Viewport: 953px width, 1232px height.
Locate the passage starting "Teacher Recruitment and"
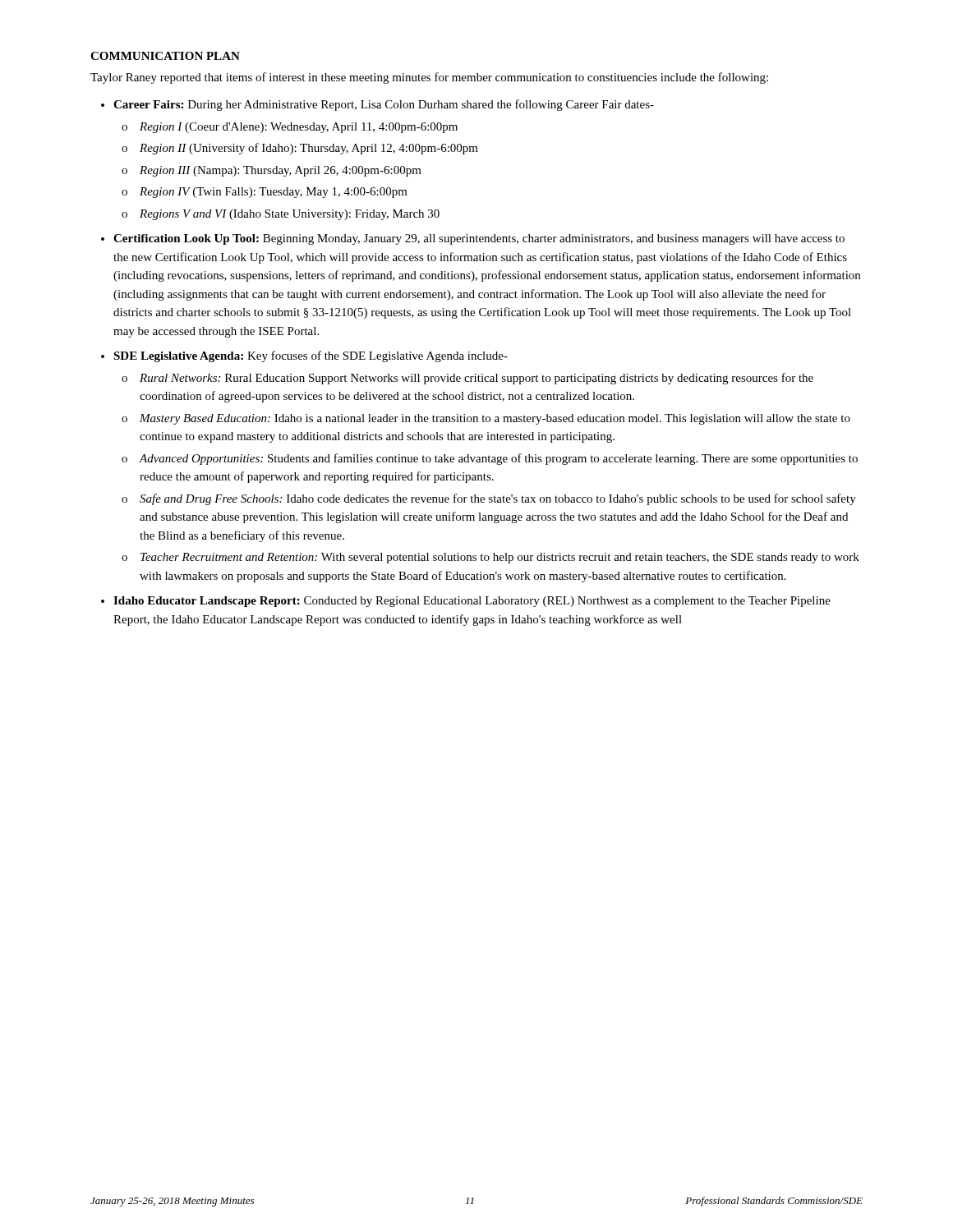tap(499, 566)
